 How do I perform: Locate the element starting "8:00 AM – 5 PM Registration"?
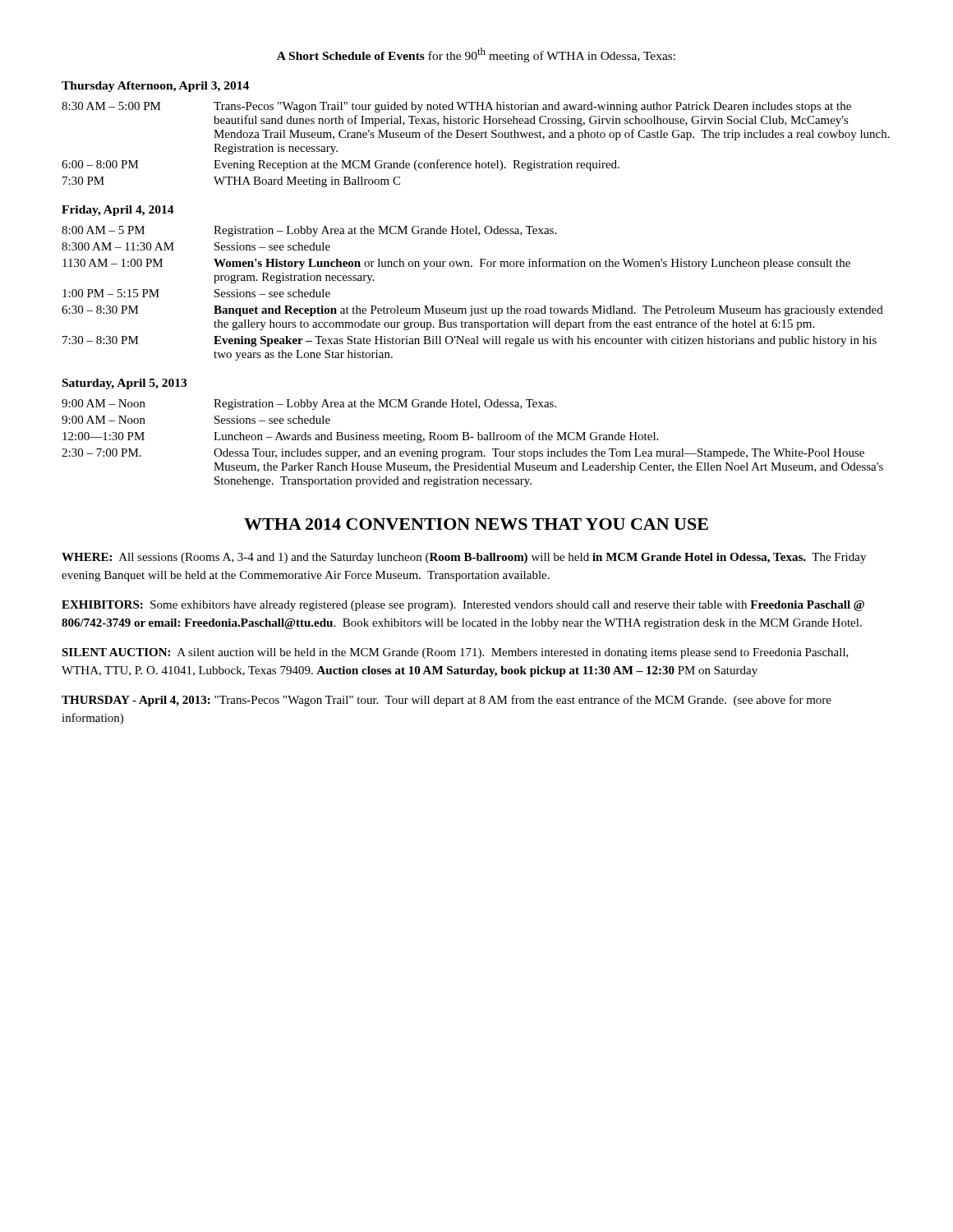[x=476, y=230]
